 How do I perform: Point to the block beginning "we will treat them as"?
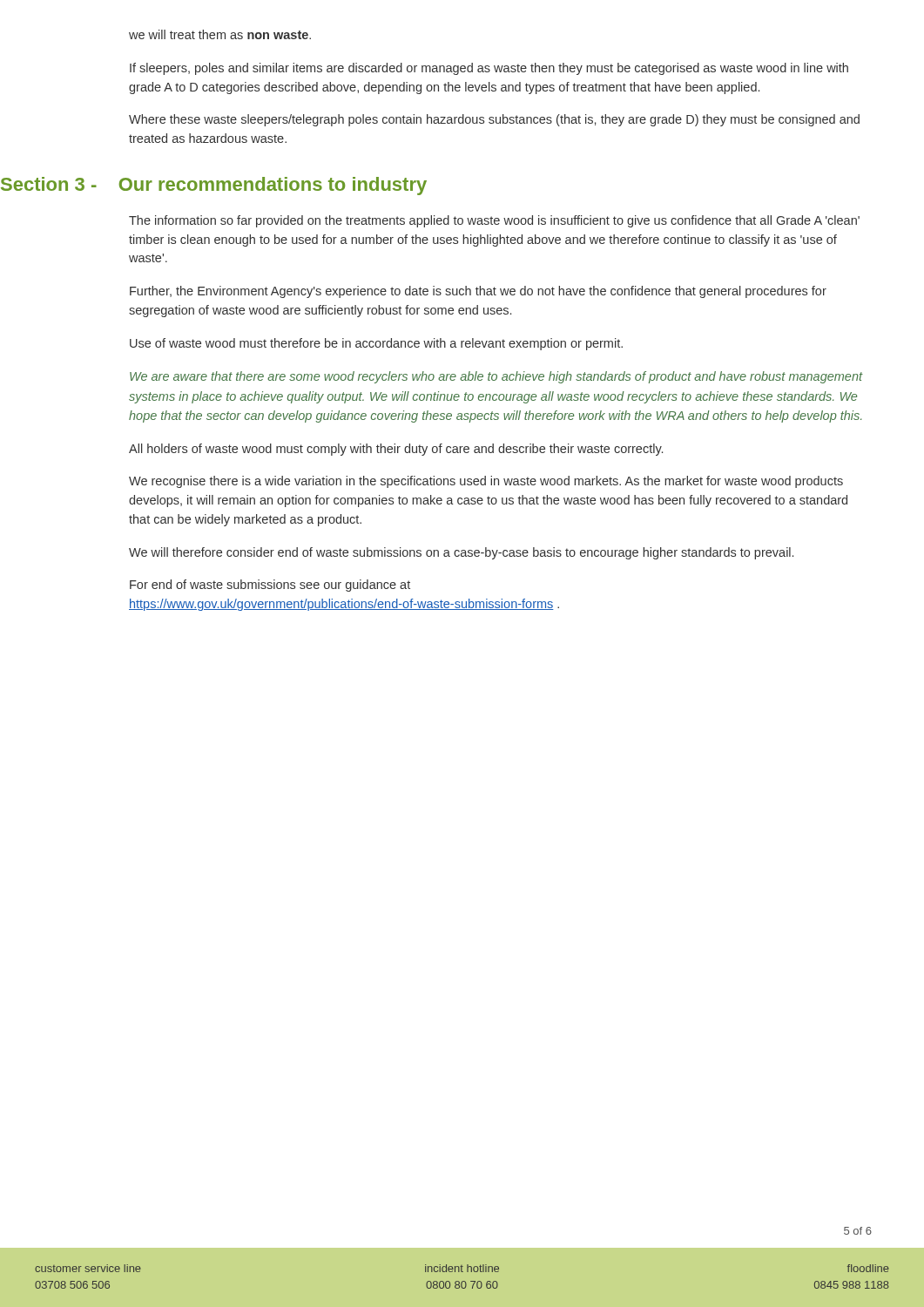[x=220, y=35]
